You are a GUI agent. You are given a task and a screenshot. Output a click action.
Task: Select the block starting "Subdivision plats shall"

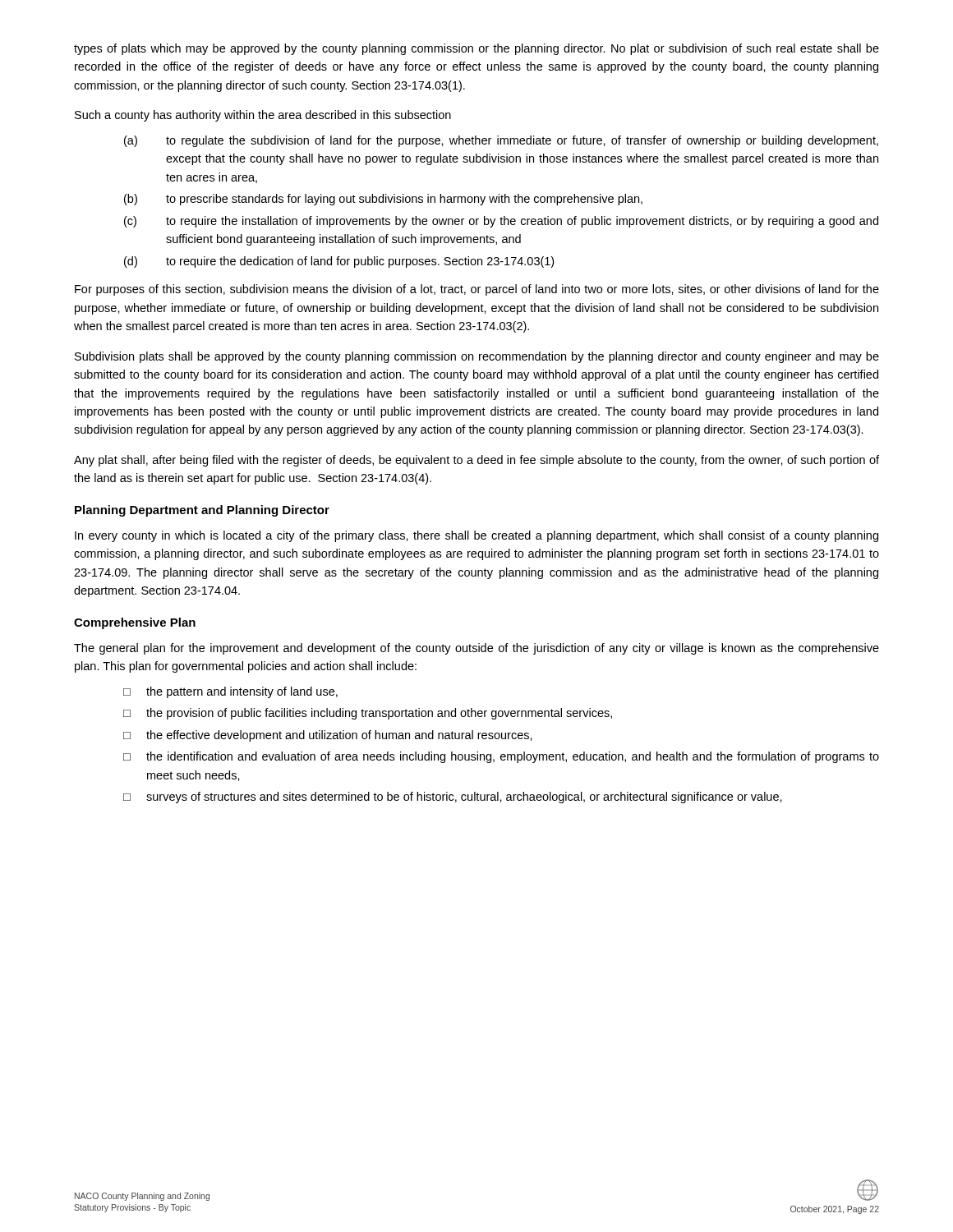pyautogui.click(x=476, y=393)
